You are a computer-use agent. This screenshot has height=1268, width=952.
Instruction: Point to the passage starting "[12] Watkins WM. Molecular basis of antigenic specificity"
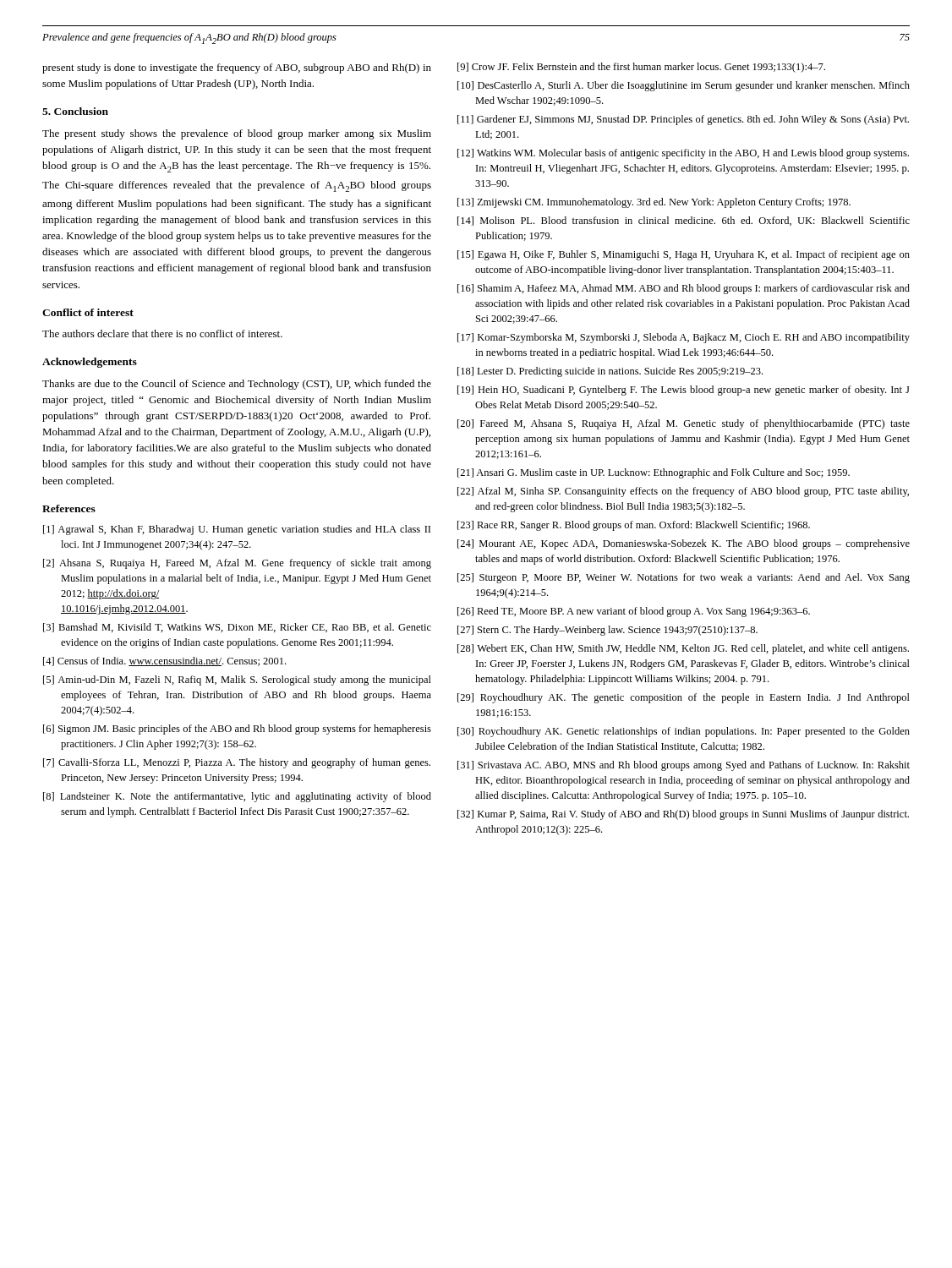[683, 168]
